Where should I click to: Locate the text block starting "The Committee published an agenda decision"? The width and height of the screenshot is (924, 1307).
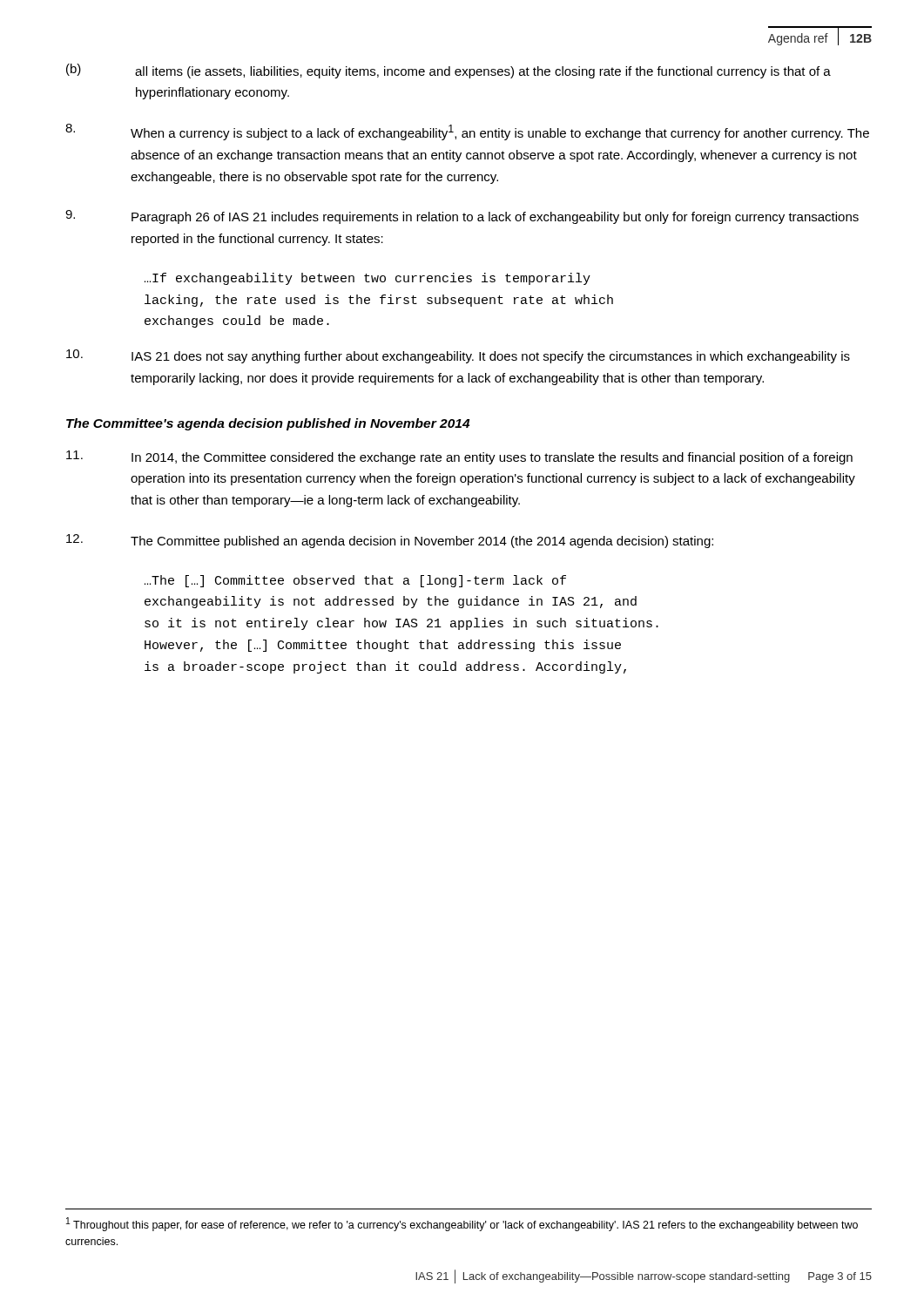click(x=469, y=541)
